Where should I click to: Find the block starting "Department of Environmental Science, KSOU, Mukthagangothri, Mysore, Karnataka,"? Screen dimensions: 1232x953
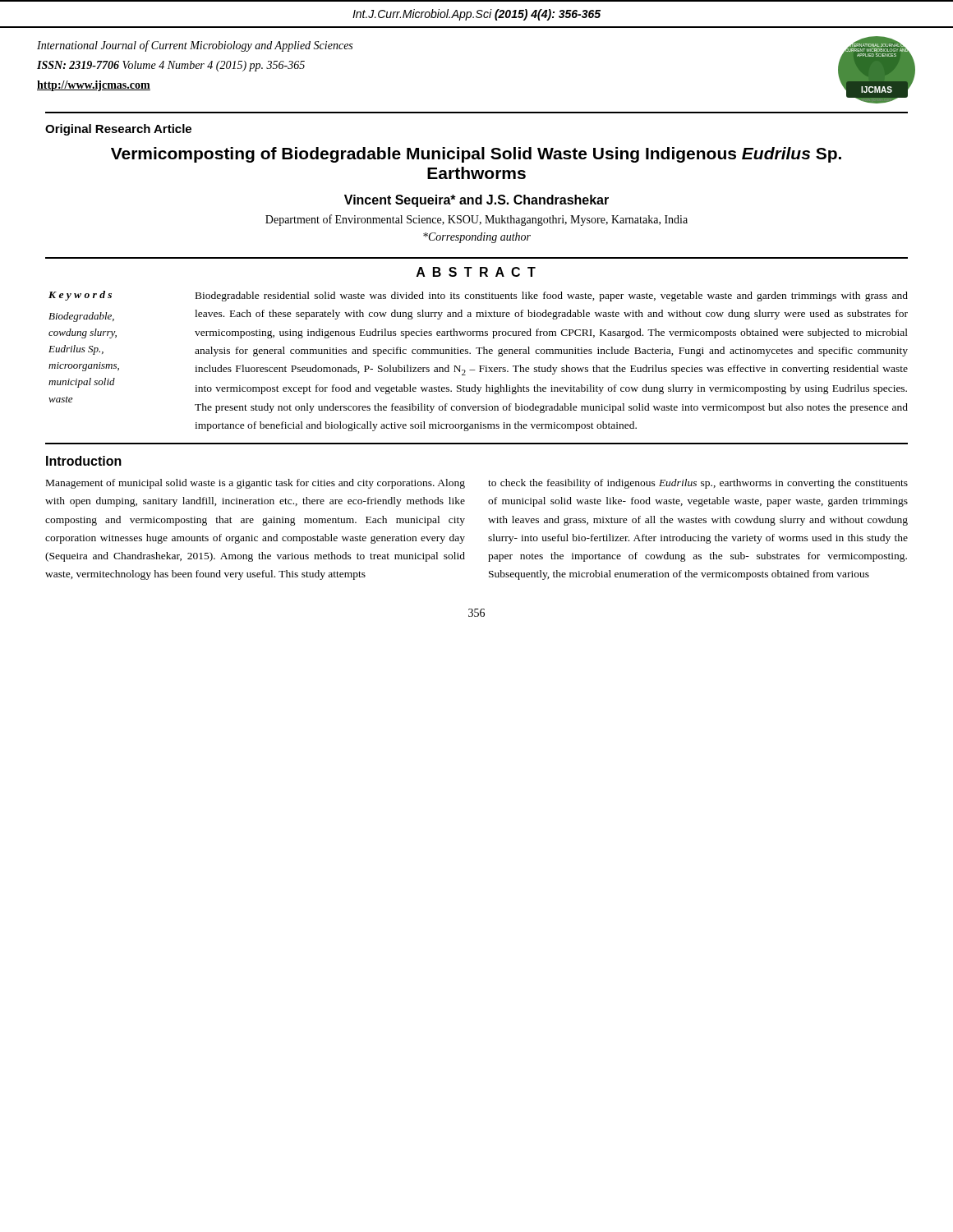click(x=476, y=228)
